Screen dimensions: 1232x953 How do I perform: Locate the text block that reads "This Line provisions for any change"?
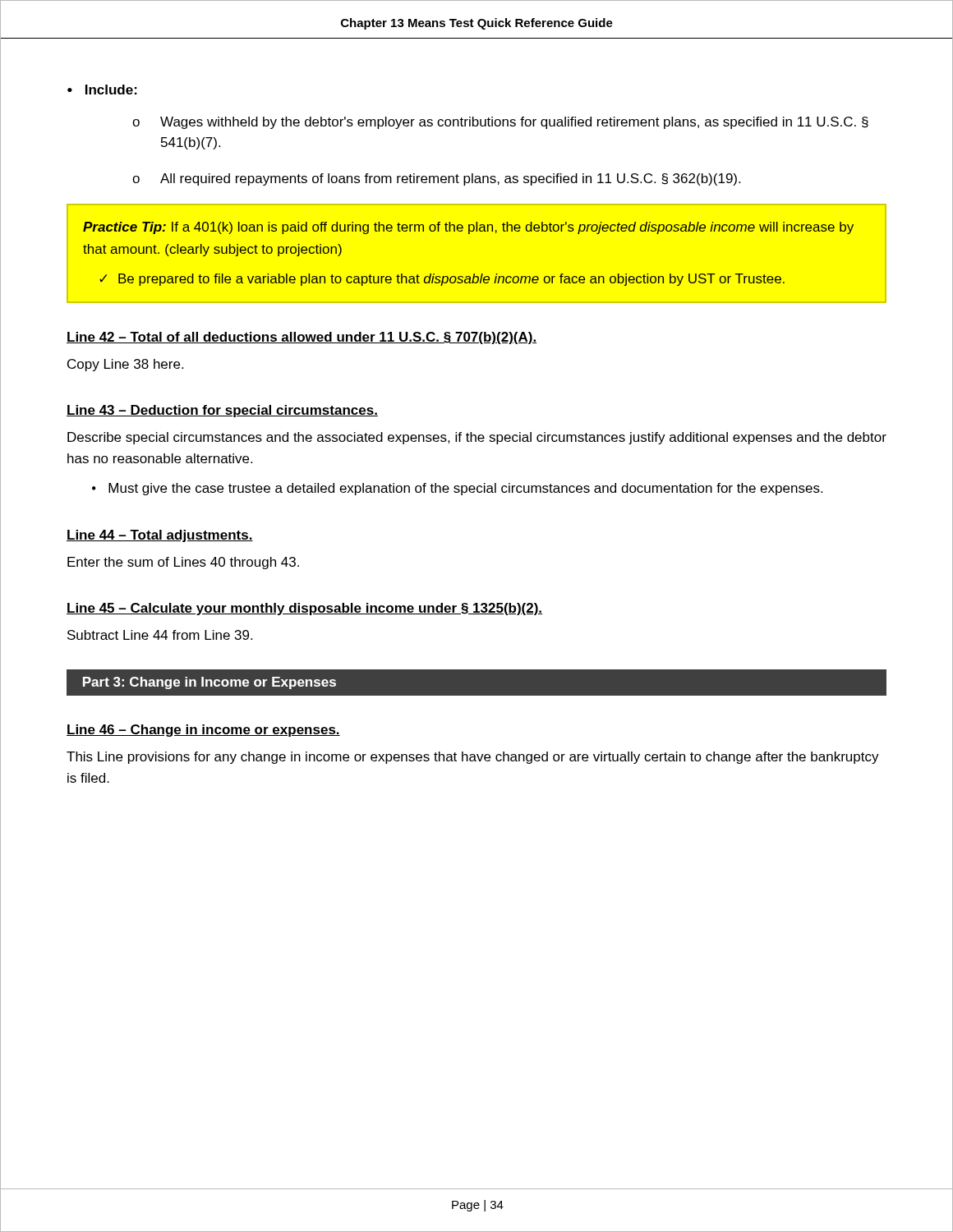pos(473,768)
